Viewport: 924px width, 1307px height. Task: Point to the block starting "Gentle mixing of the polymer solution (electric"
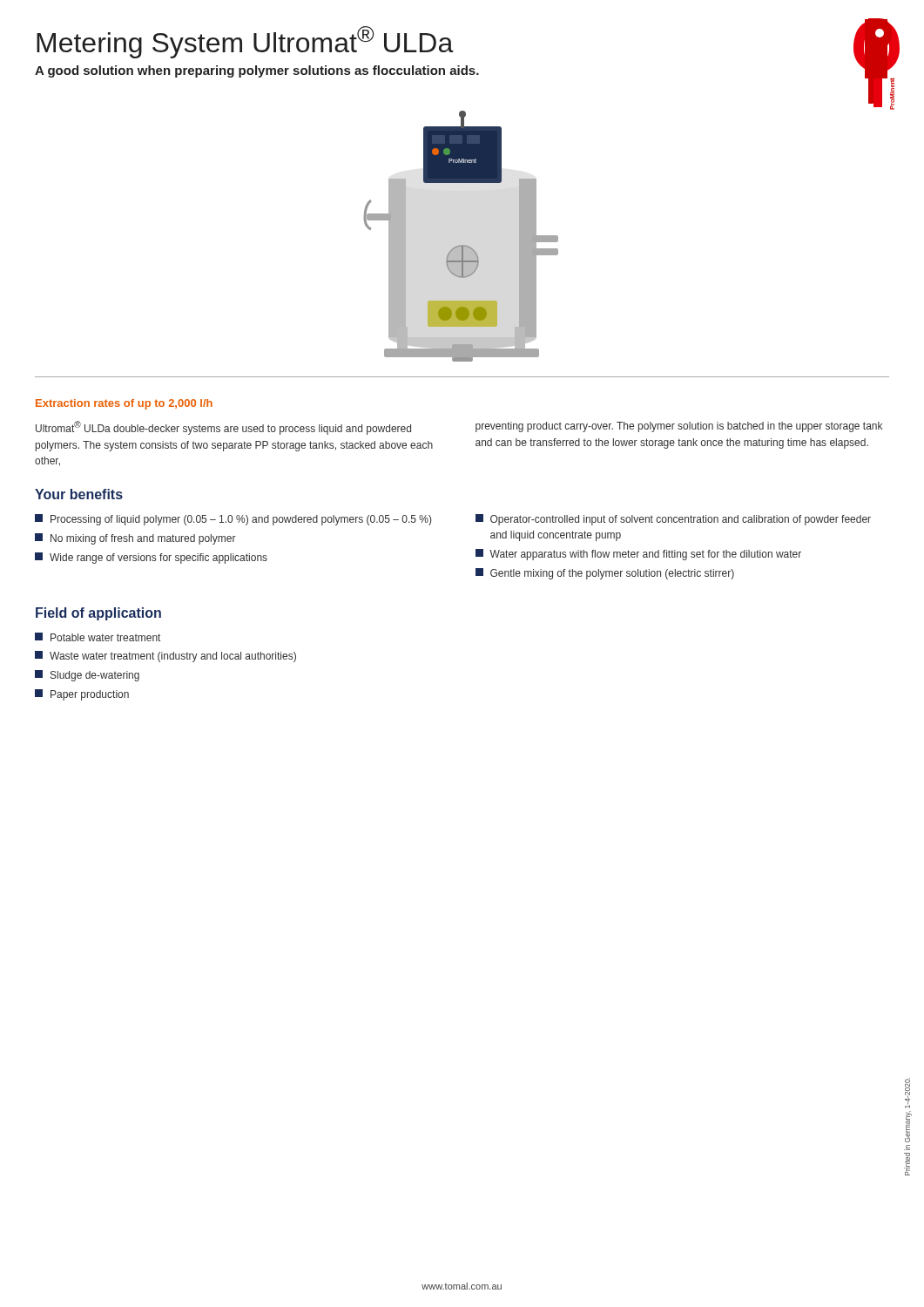point(605,573)
